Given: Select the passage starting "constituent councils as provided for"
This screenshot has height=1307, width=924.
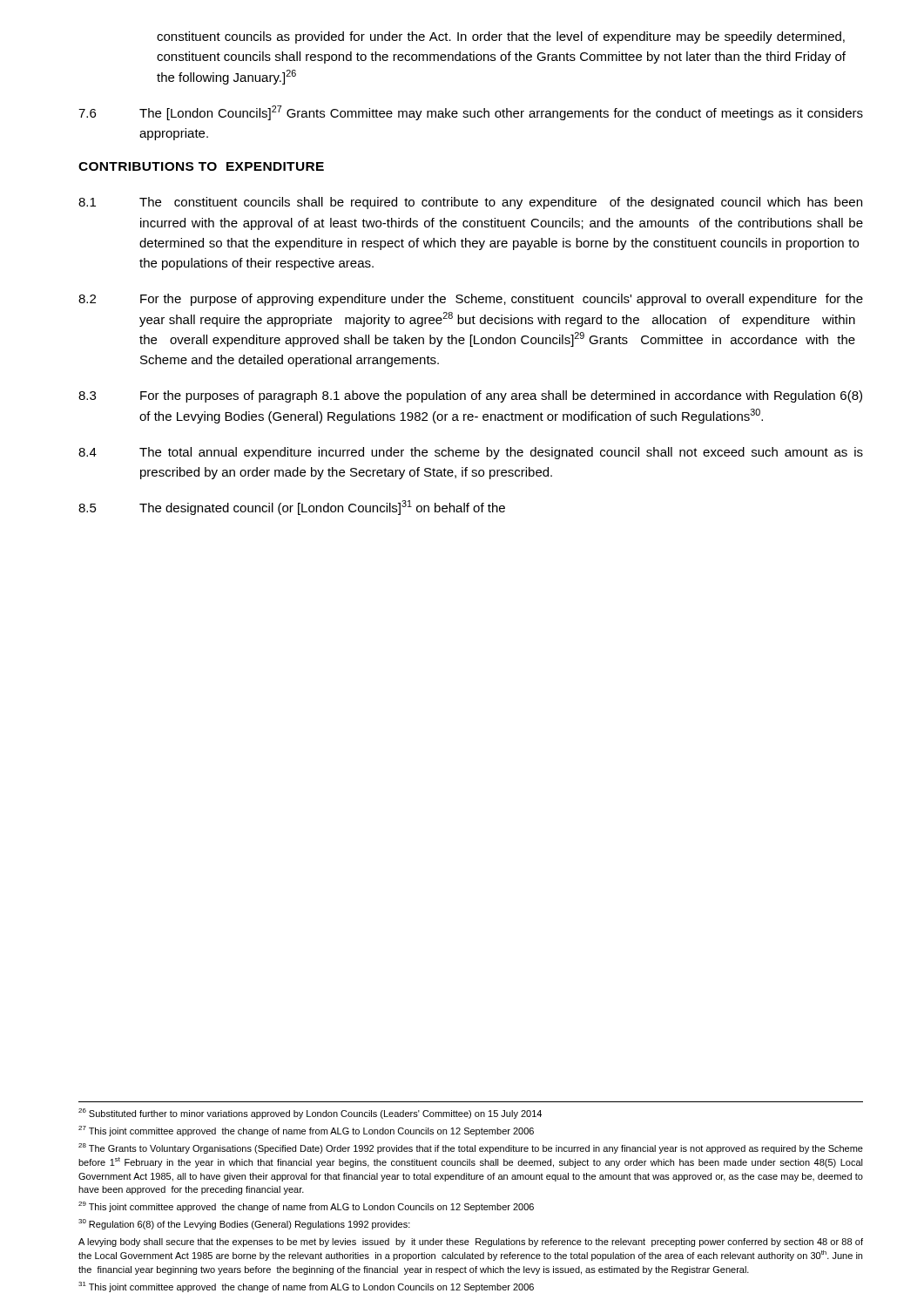Looking at the screenshot, I should 501,56.
